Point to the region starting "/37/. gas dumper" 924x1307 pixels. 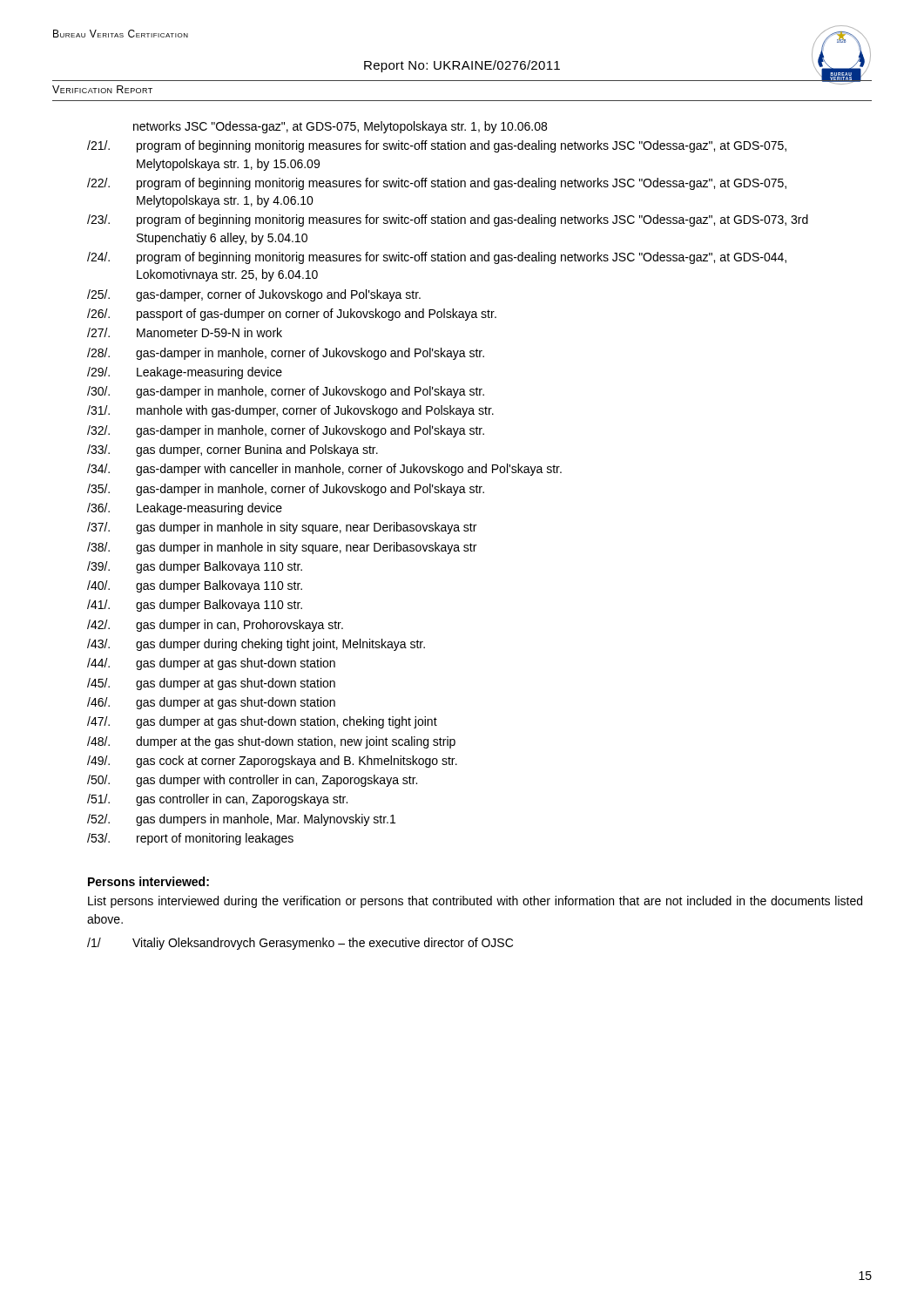point(475,528)
